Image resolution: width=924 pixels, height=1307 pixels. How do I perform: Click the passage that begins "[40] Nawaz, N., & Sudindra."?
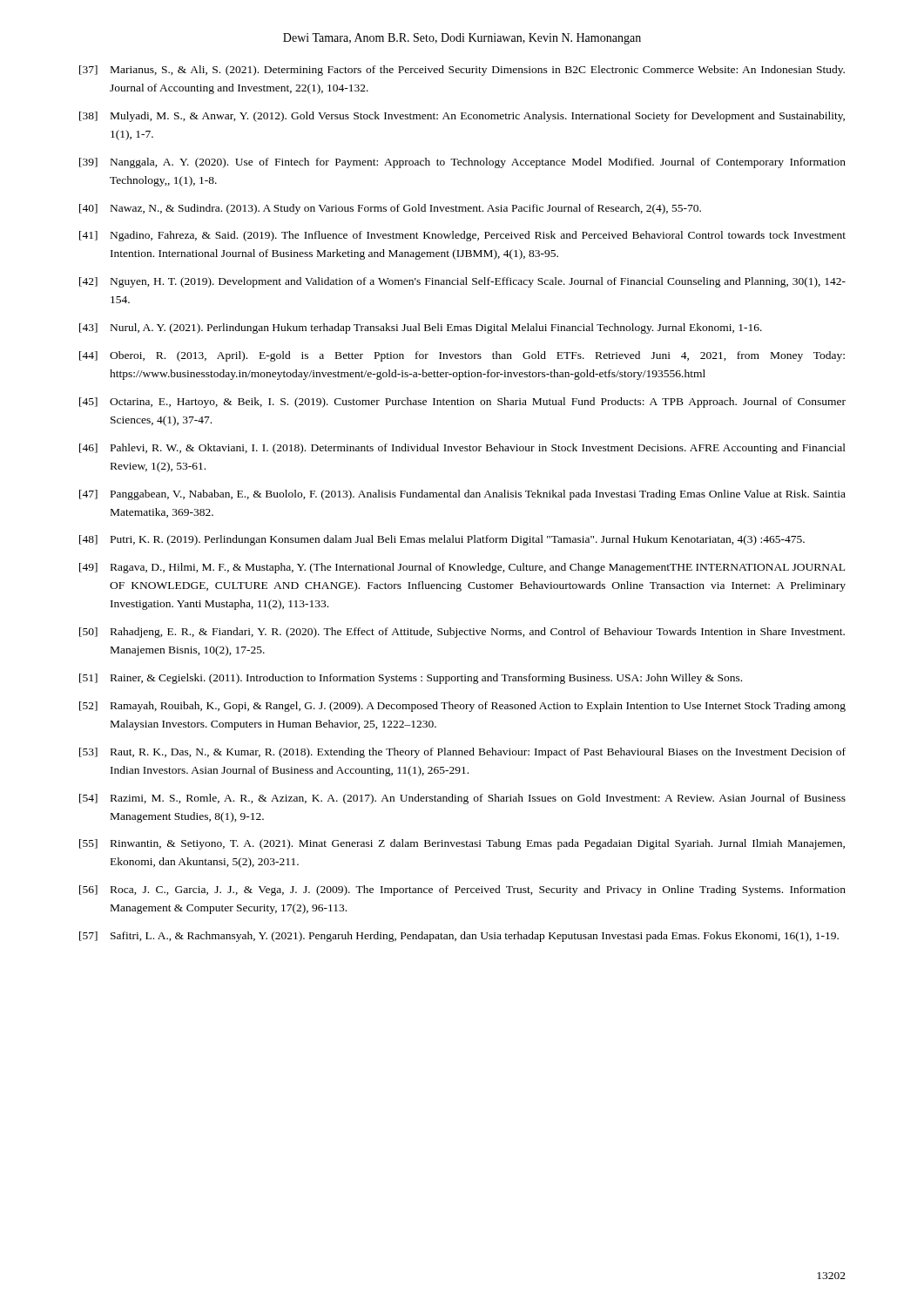[x=462, y=208]
